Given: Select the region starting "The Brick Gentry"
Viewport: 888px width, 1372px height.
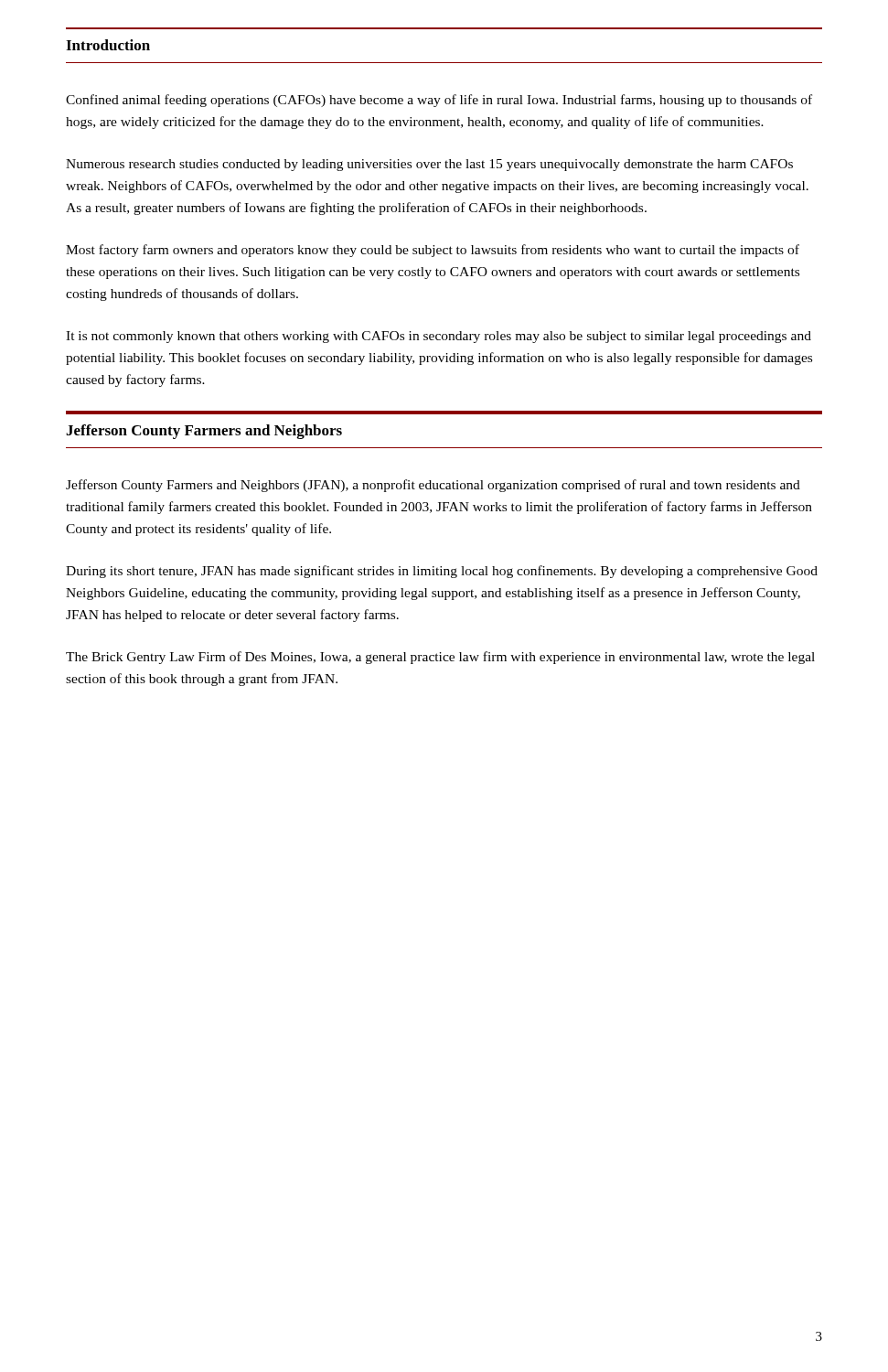Looking at the screenshot, I should (441, 667).
